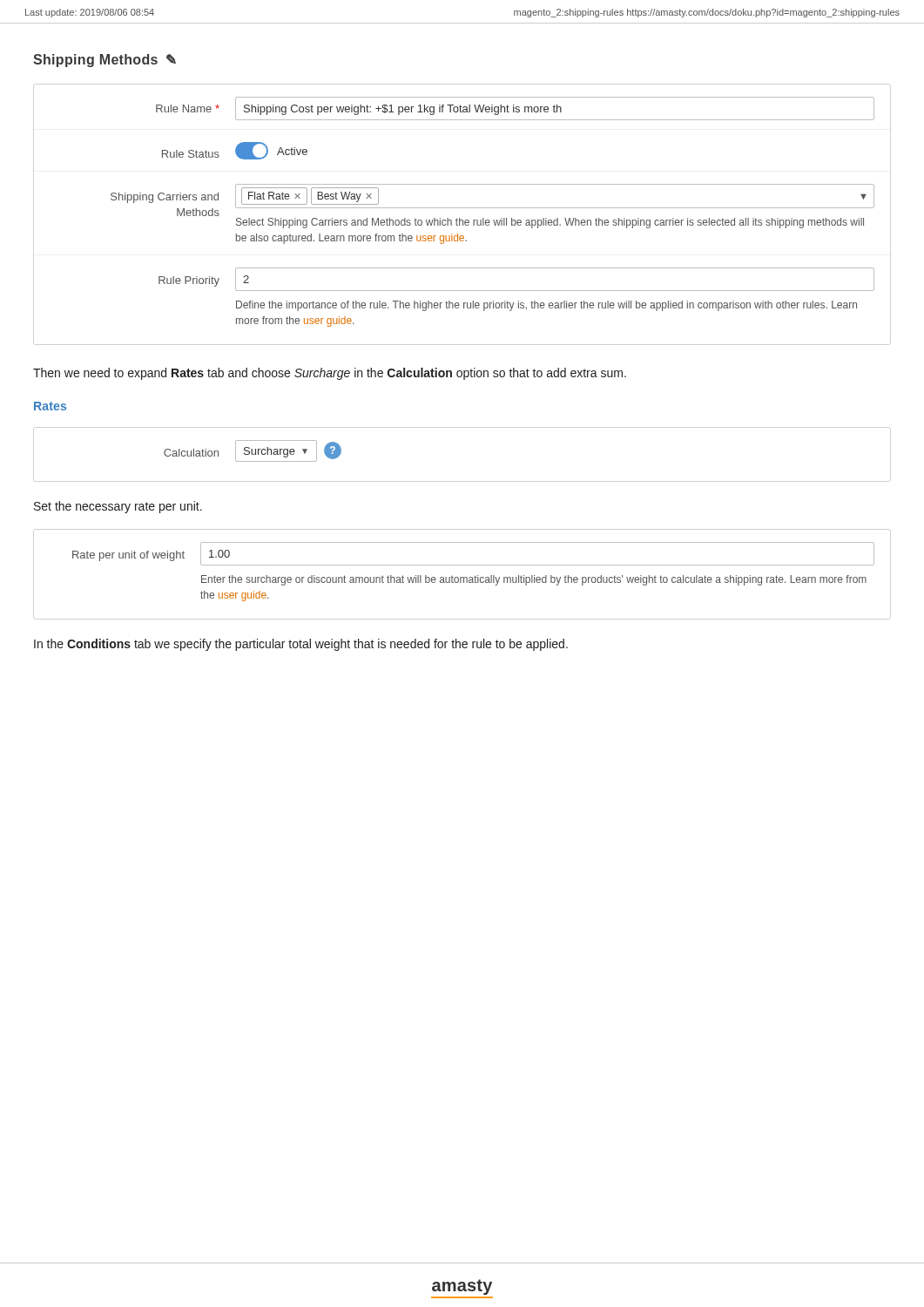Click on the table containing "Rate per unit"
The height and width of the screenshot is (1307, 924).
pos(462,574)
